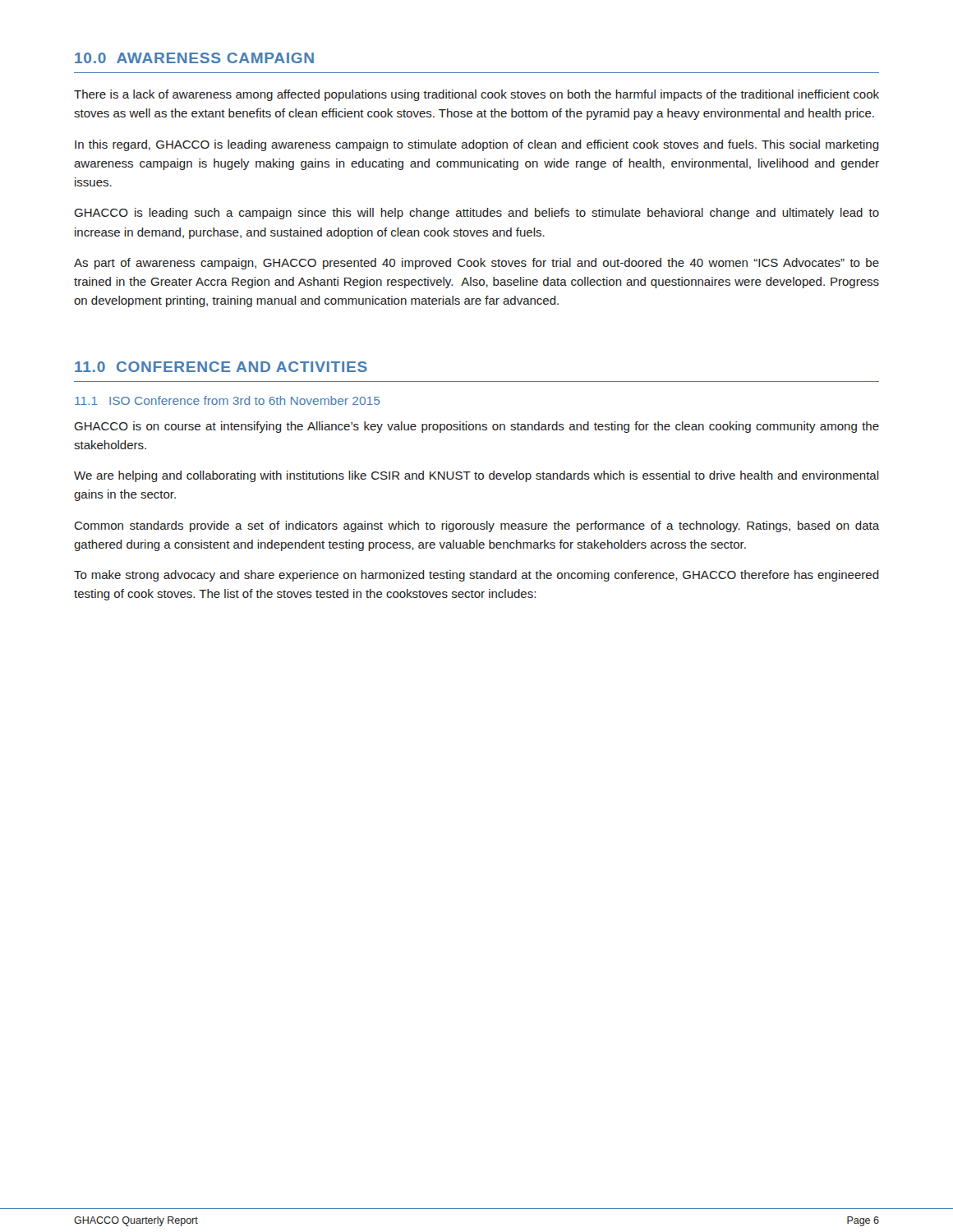953x1232 pixels.
Task: Select the text block that says "There is a"
Action: (476, 104)
